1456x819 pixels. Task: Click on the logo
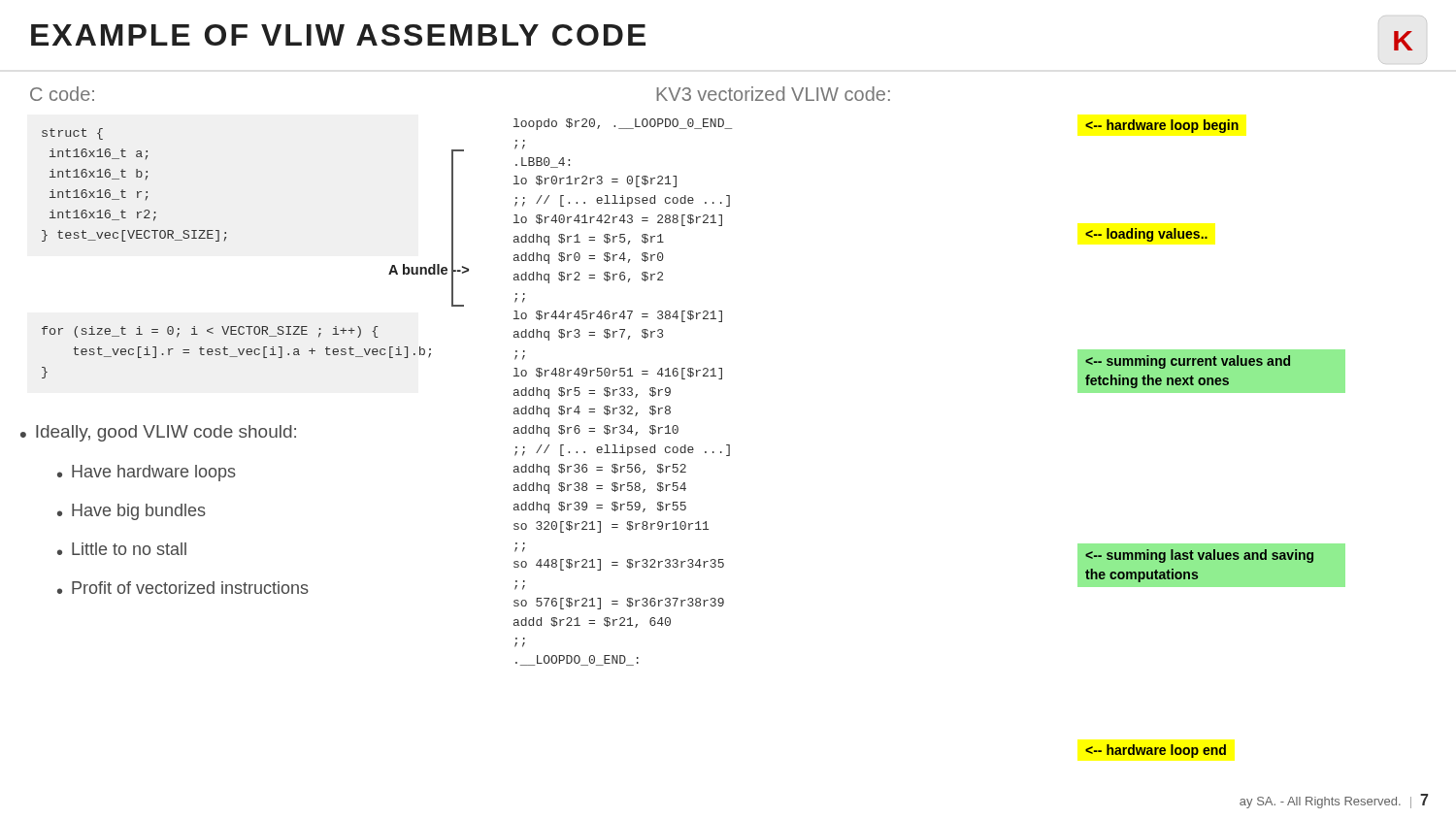pos(1403,40)
